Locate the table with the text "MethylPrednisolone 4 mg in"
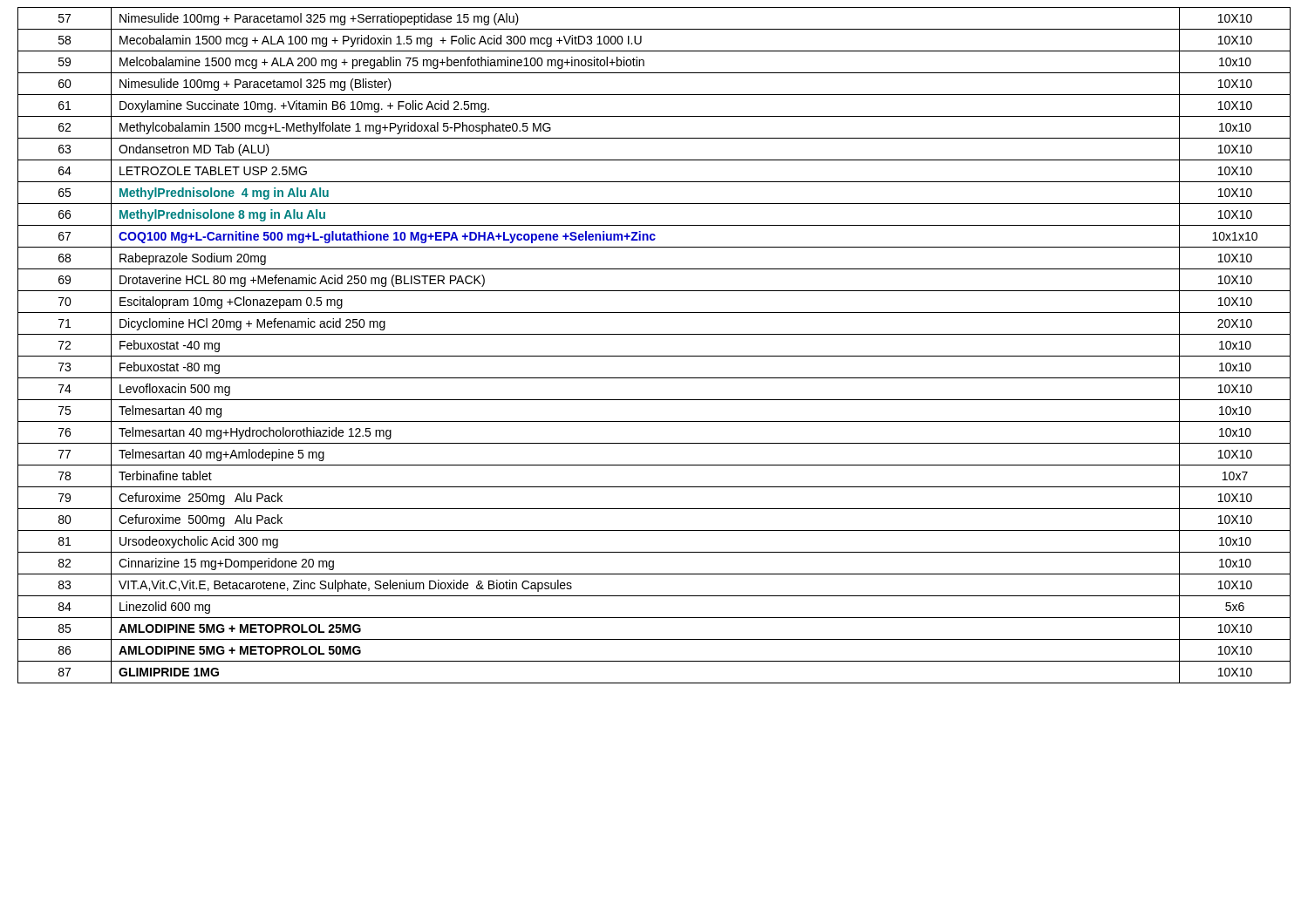Screen dimensions: 924x1308 [x=654, y=345]
